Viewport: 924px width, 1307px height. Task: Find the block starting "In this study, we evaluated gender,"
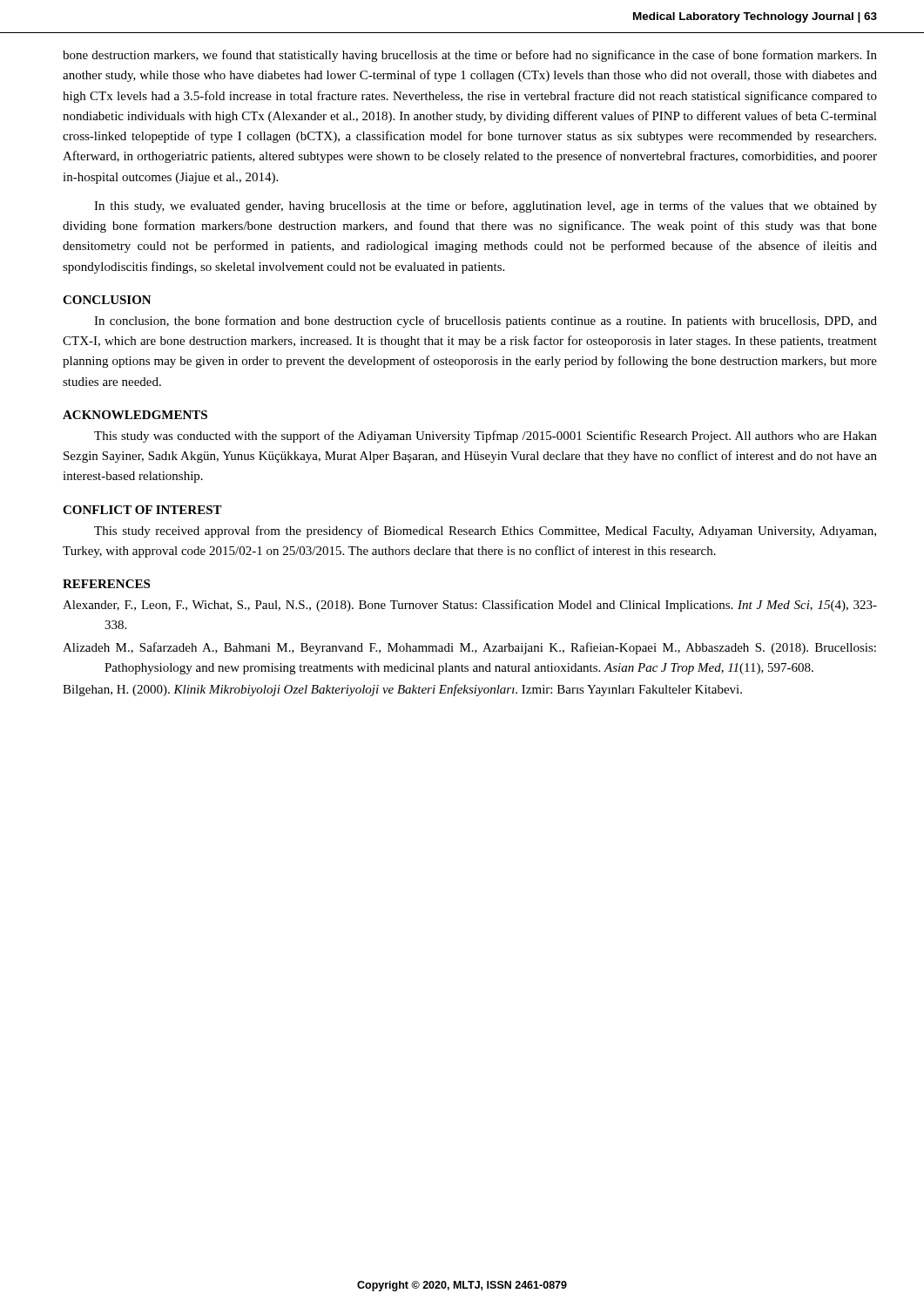(x=470, y=236)
